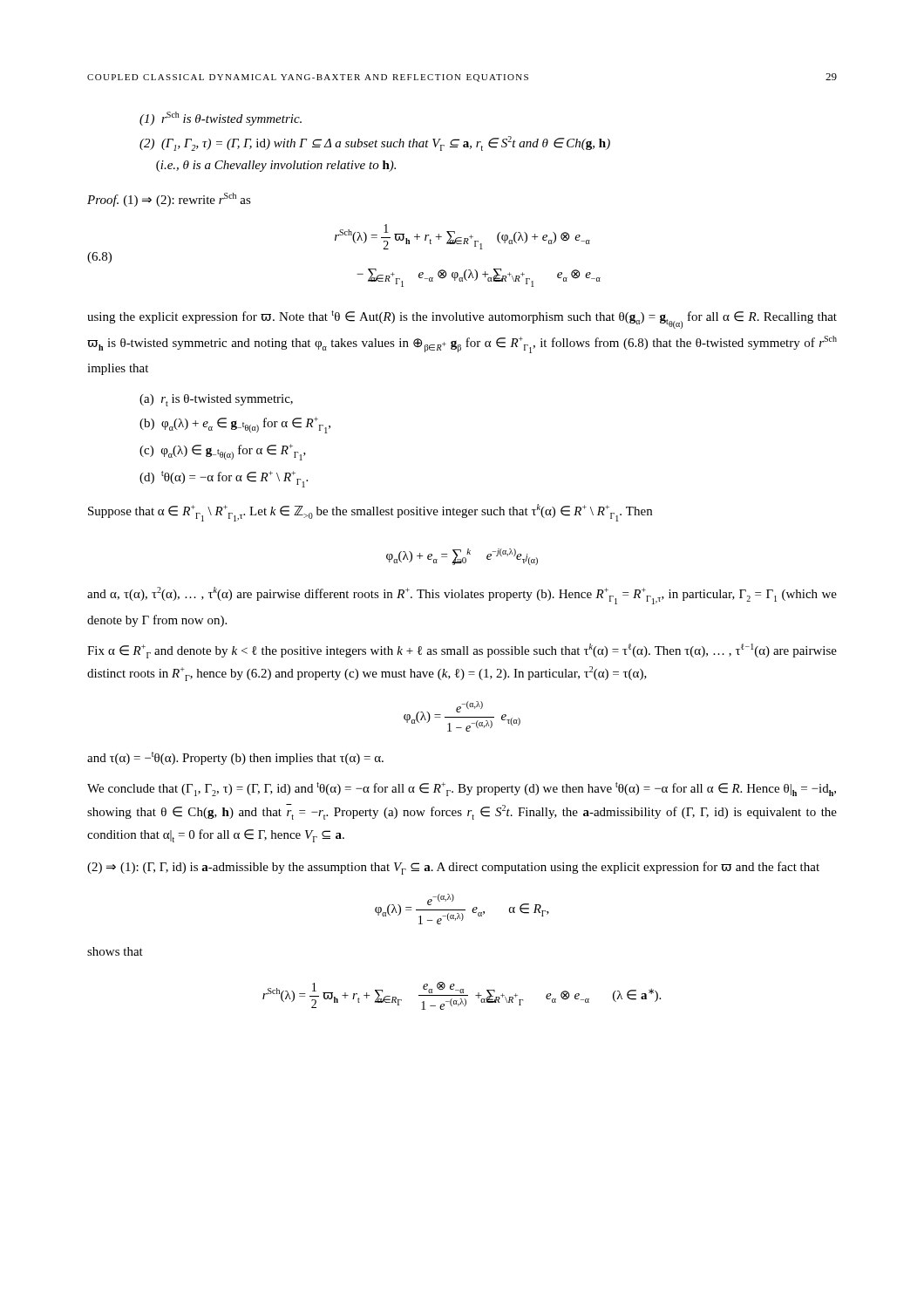Select the list item with the text "(d) tθ(α) = −α for α"

click(224, 479)
